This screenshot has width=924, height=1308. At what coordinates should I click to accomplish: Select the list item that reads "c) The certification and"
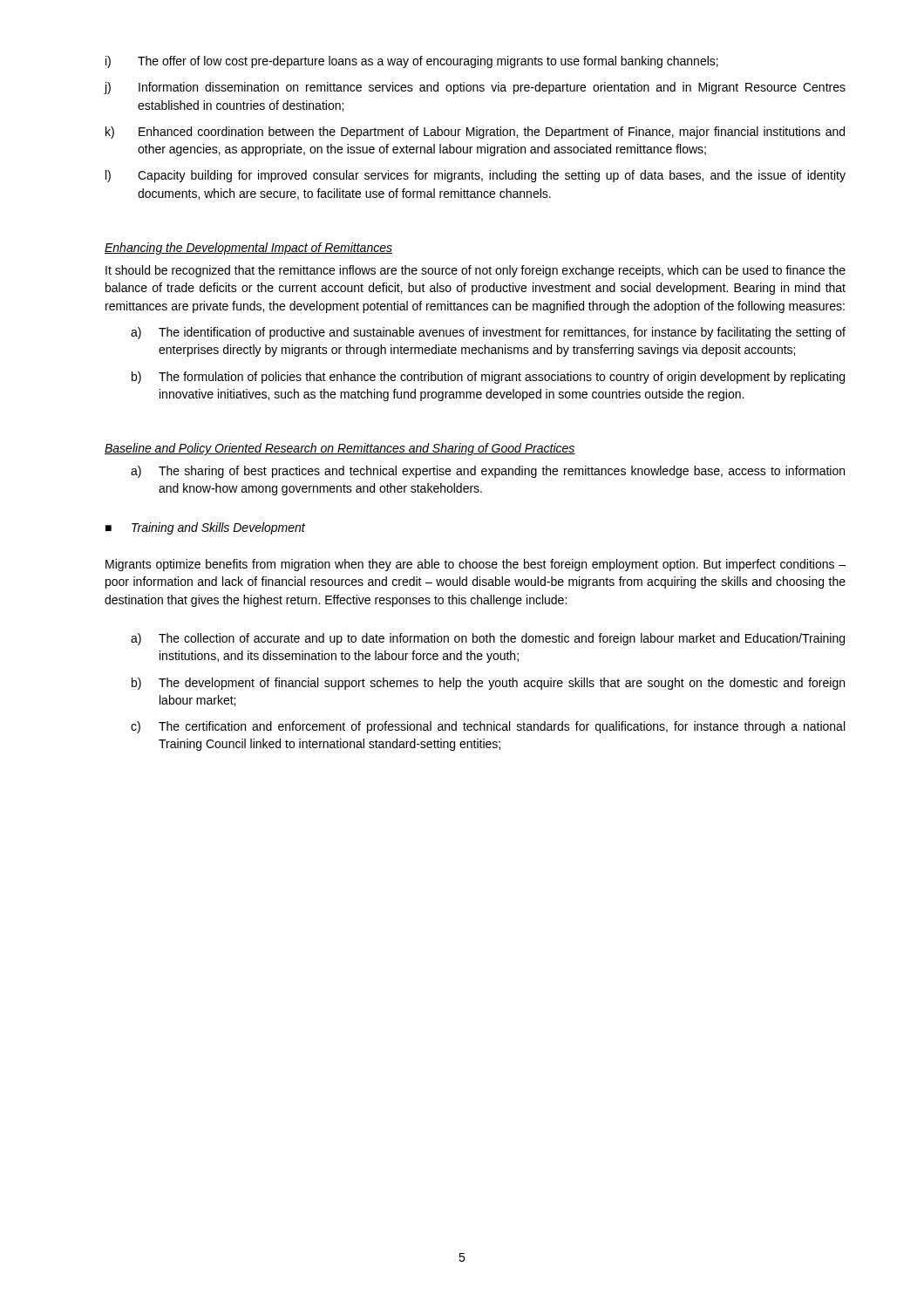coord(488,735)
